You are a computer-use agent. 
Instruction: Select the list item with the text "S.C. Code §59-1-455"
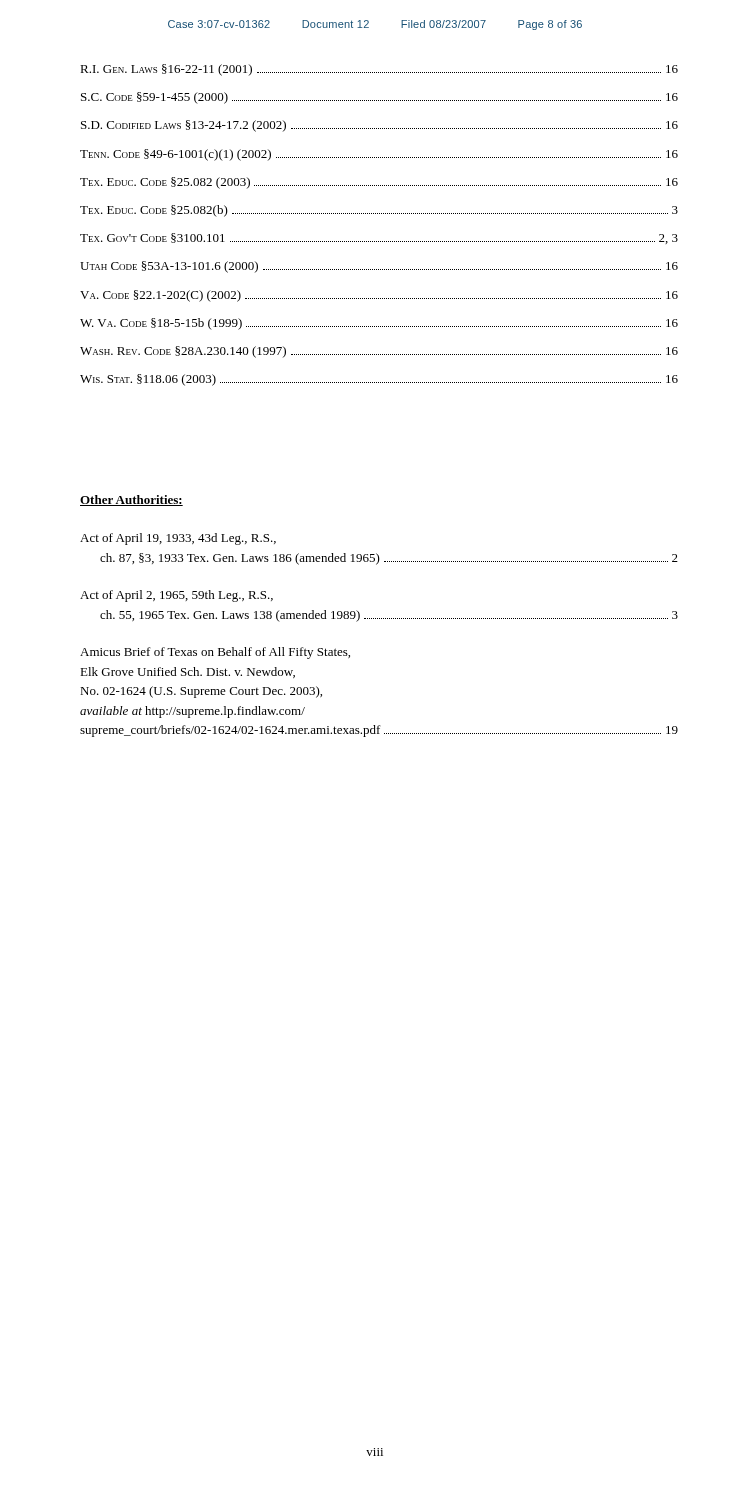pyautogui.click(x=379, y=97)
